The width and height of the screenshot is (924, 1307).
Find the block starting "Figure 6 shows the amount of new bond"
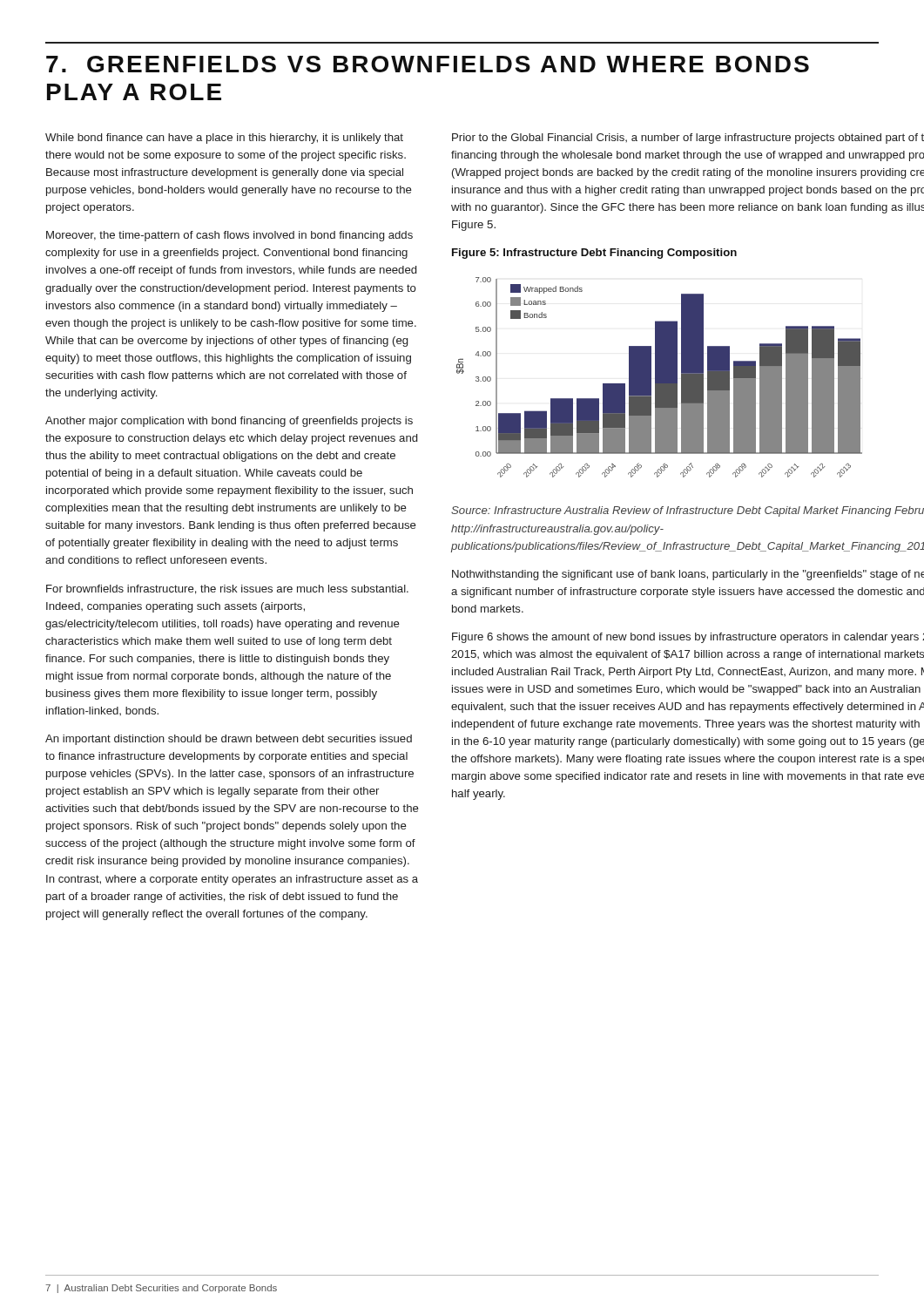[x=688, y=715]
